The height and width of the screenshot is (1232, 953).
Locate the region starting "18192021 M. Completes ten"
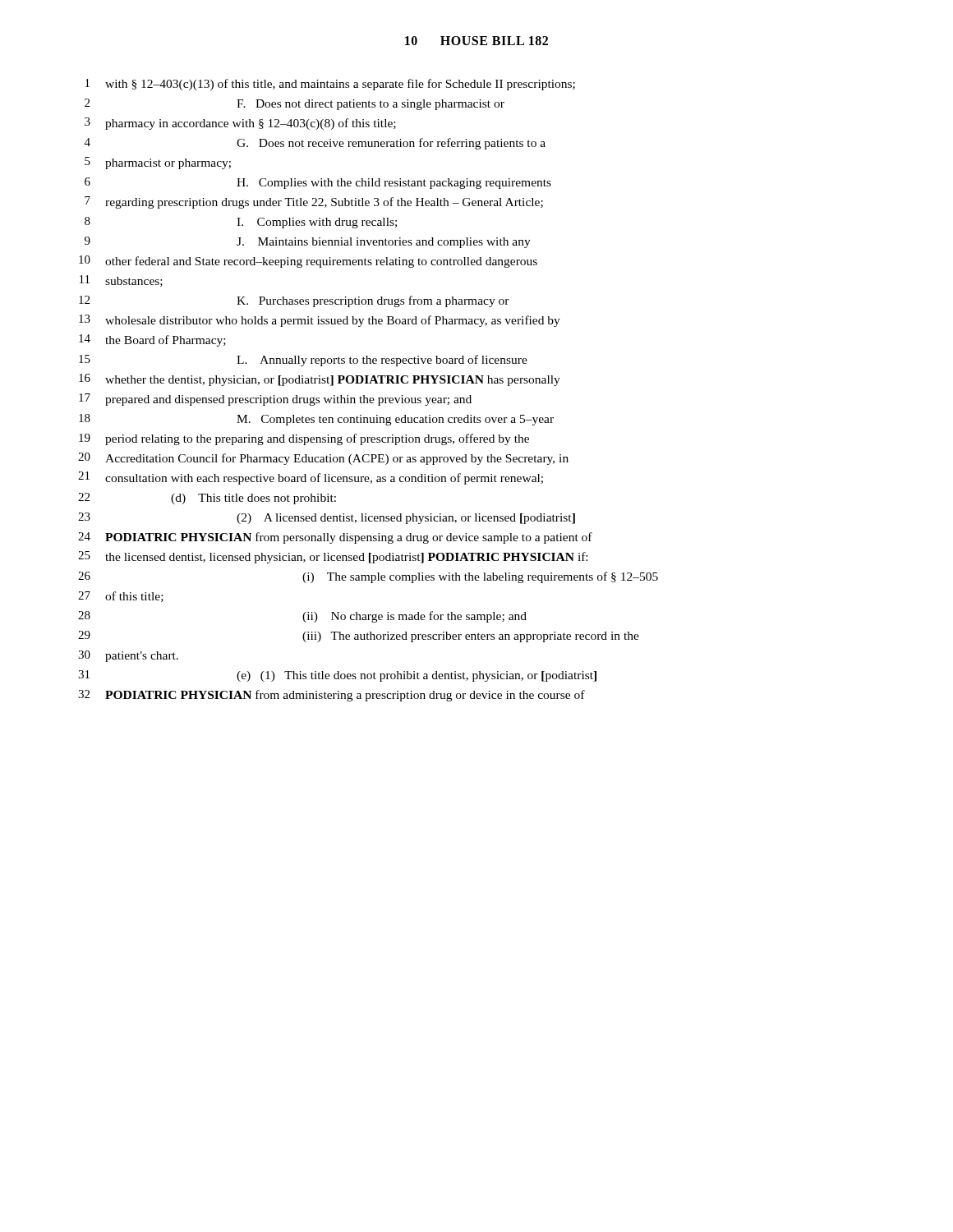(x=476, y=449)
